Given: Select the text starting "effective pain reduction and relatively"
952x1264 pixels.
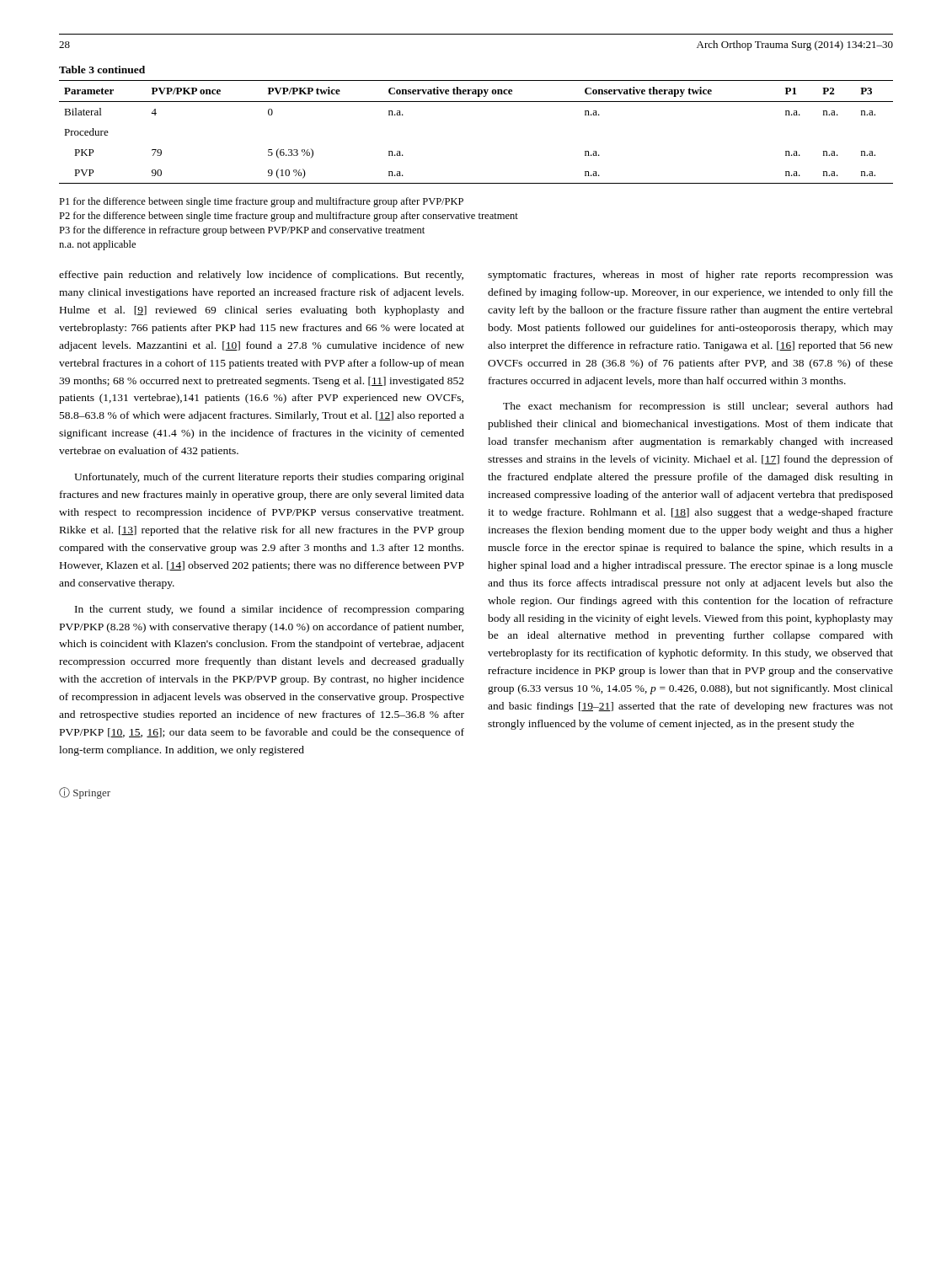Looking at the screenshot, I should coord(262,363).
